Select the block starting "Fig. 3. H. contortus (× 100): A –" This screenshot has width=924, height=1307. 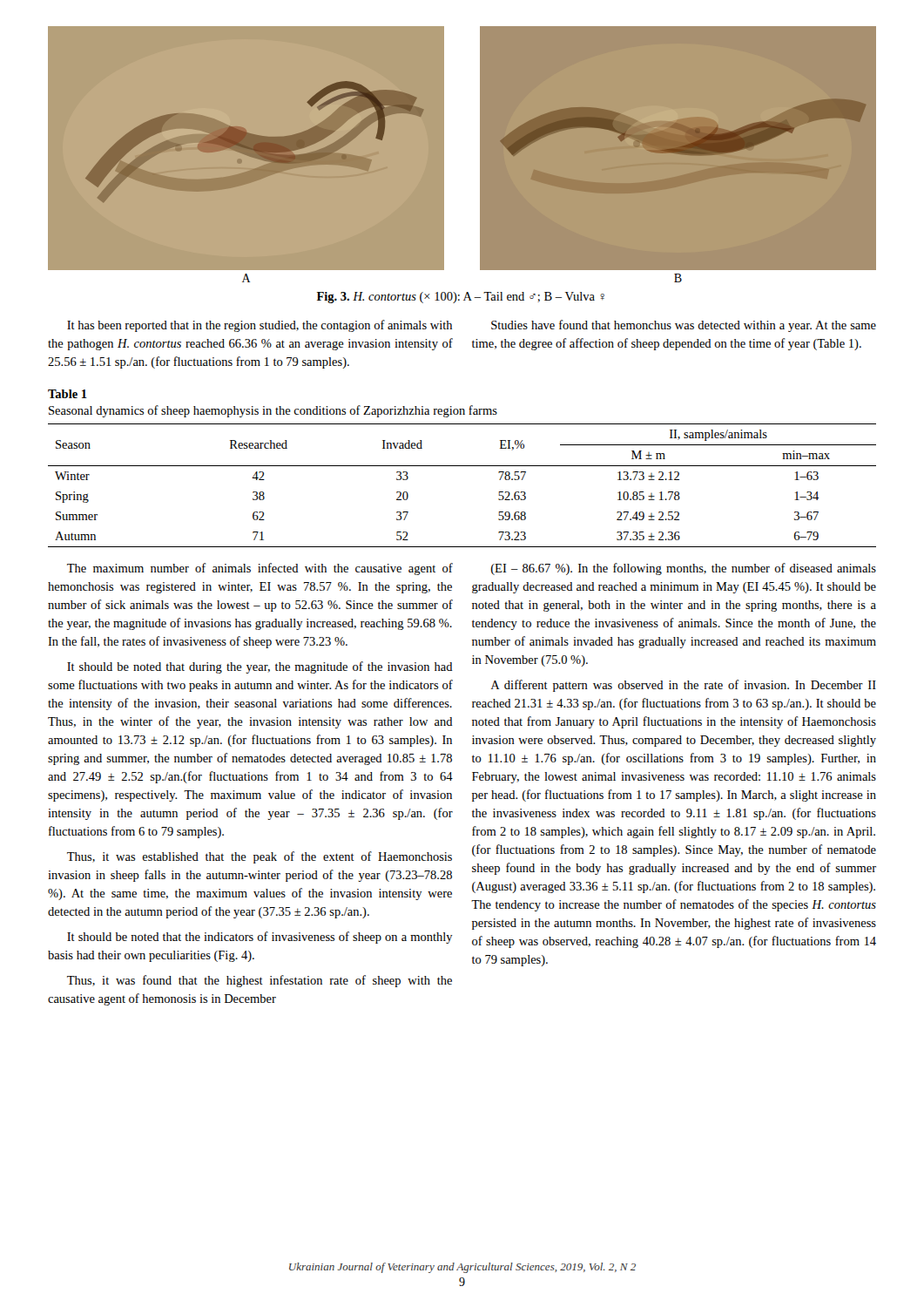(x=462, y=296)
